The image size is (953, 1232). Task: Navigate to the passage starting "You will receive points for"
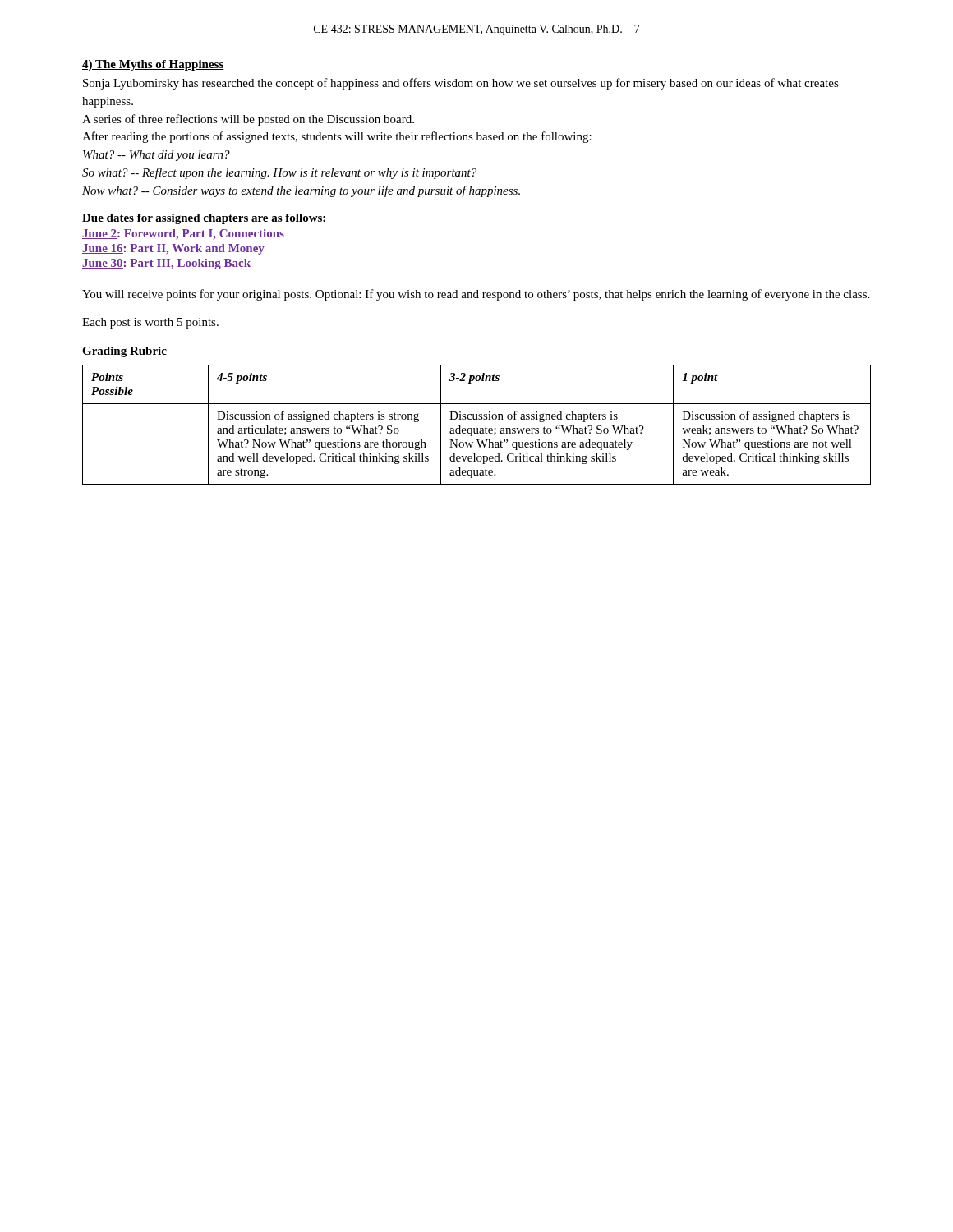(476, 294)
